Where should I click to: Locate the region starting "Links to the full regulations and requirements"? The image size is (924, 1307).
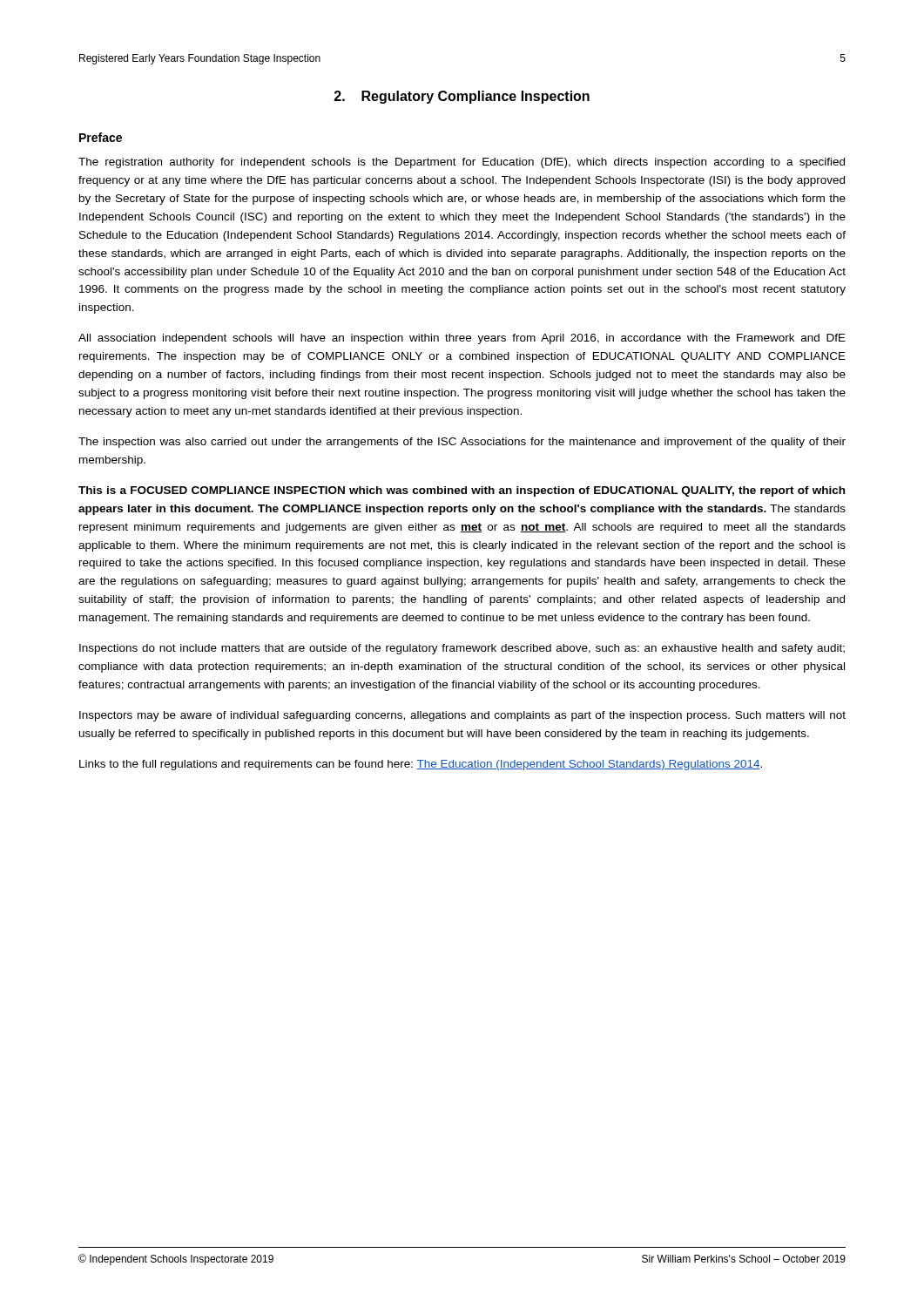click(421, 764)
